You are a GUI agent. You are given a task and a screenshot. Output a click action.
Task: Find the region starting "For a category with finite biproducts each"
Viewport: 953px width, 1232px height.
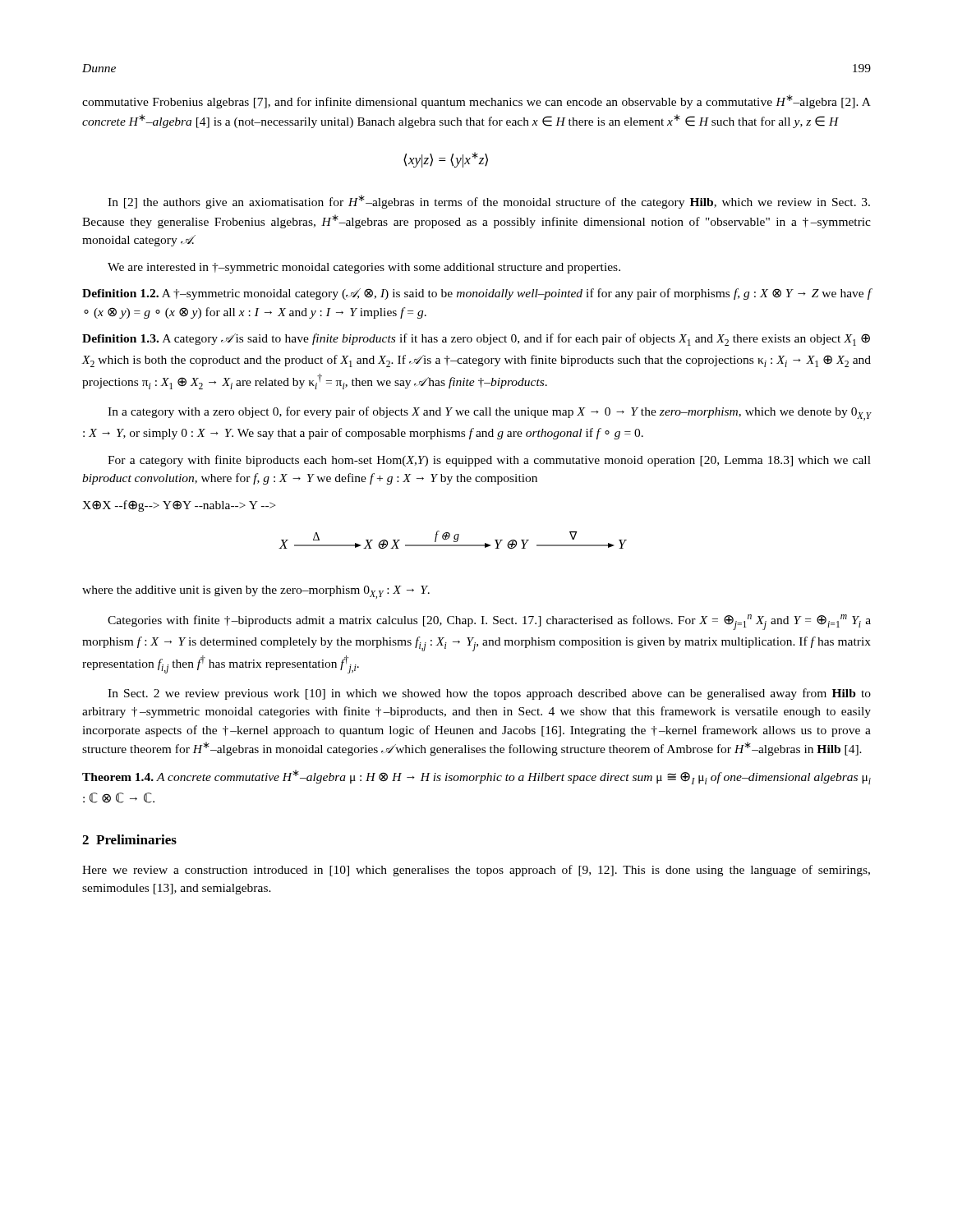click(x=476, y=469)
